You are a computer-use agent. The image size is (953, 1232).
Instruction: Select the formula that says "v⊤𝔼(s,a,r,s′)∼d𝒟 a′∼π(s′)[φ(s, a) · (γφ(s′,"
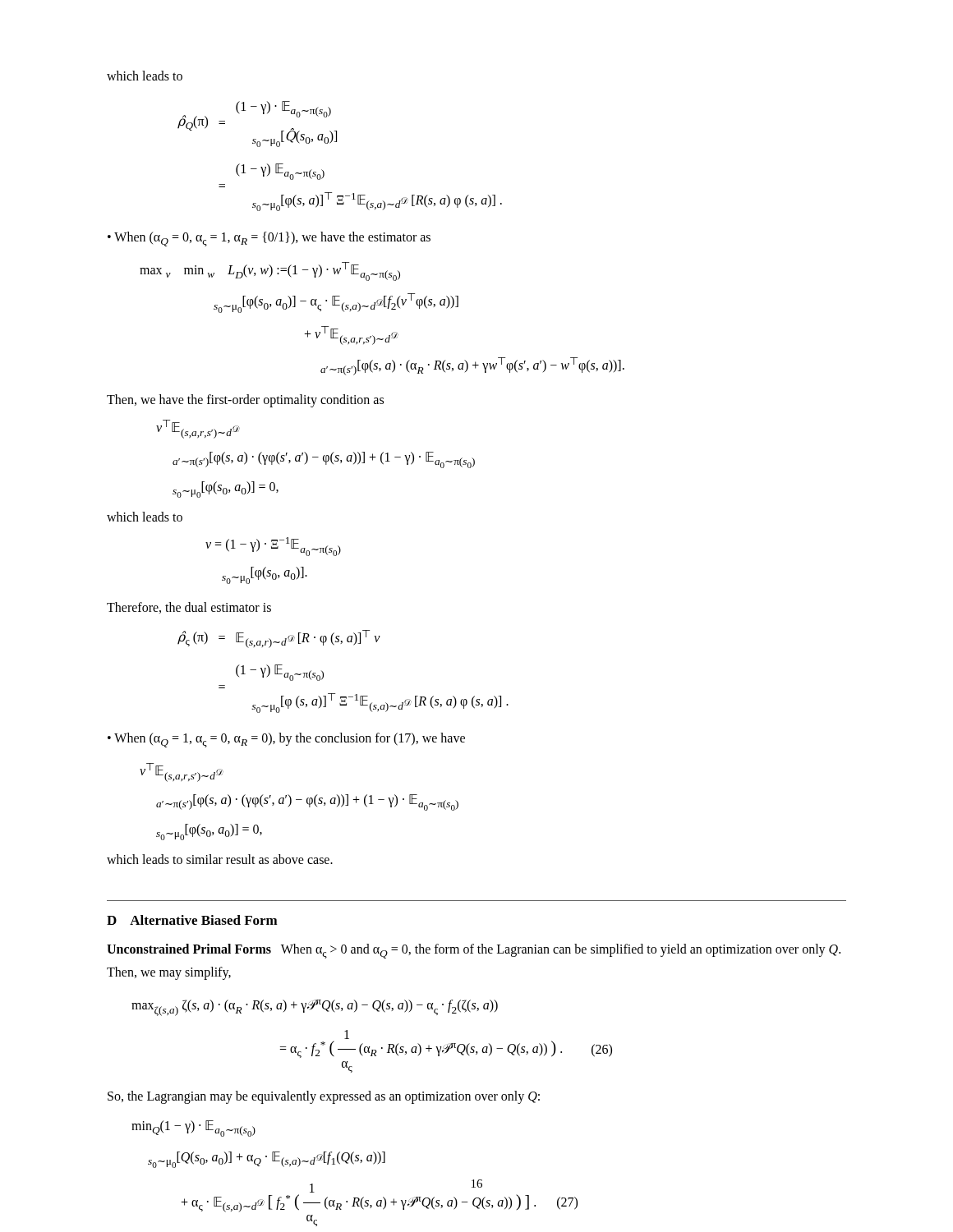(x=316, y=458)
